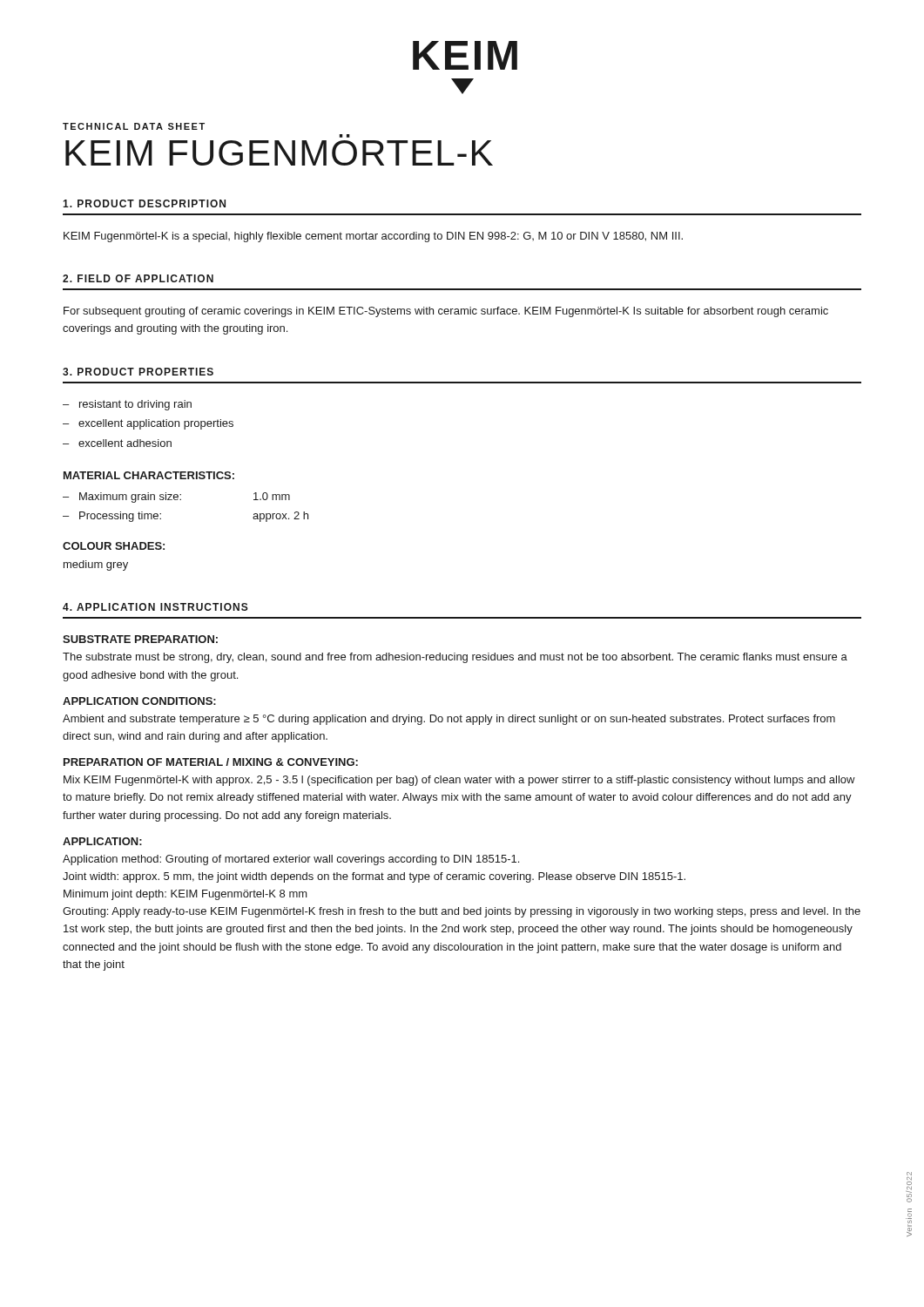Locate the block of text that opens with "KEIM Fugenmörtel-K is a"

tap(373, 236)
